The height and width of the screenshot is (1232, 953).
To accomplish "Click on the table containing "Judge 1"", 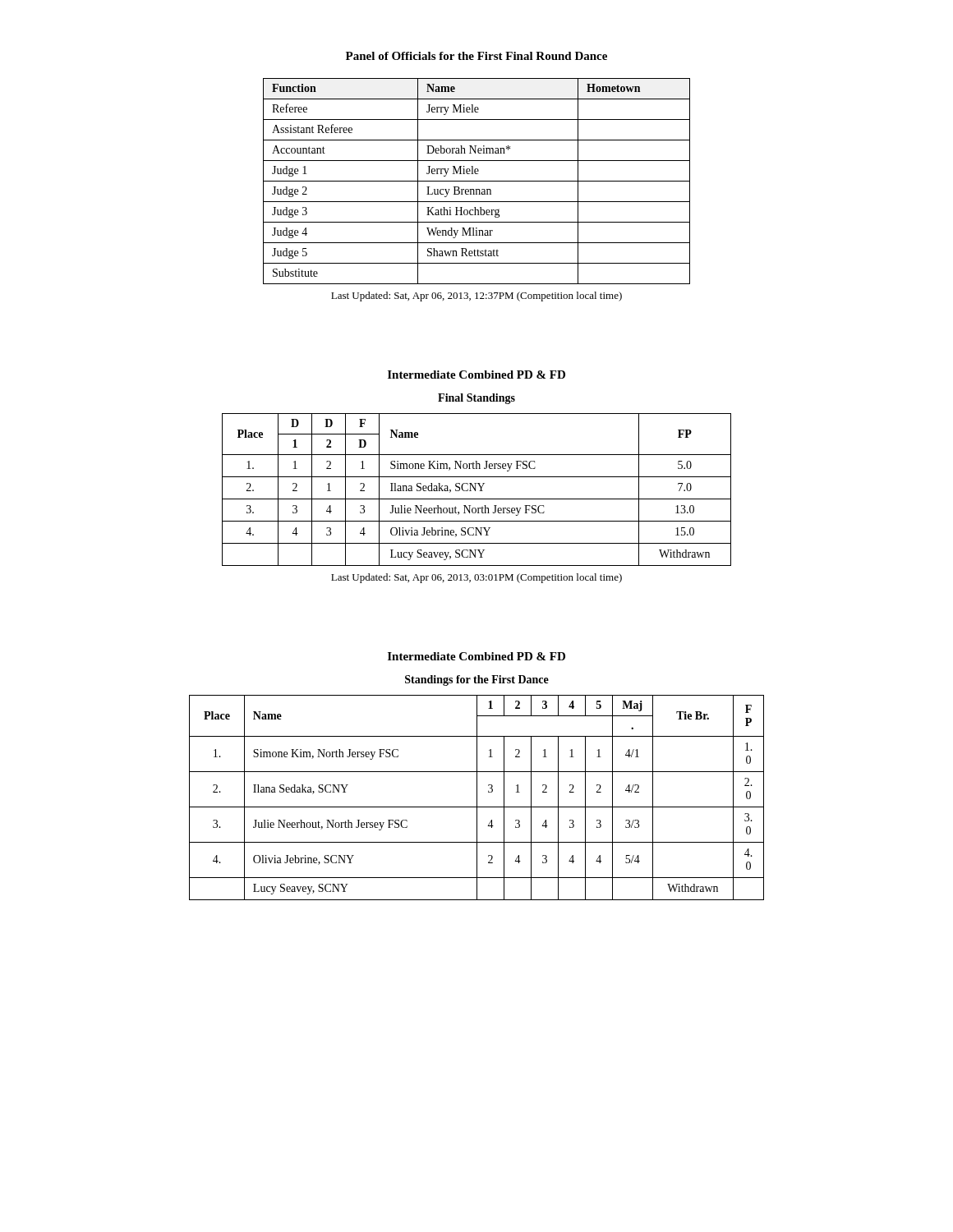I will coord(476,181).
